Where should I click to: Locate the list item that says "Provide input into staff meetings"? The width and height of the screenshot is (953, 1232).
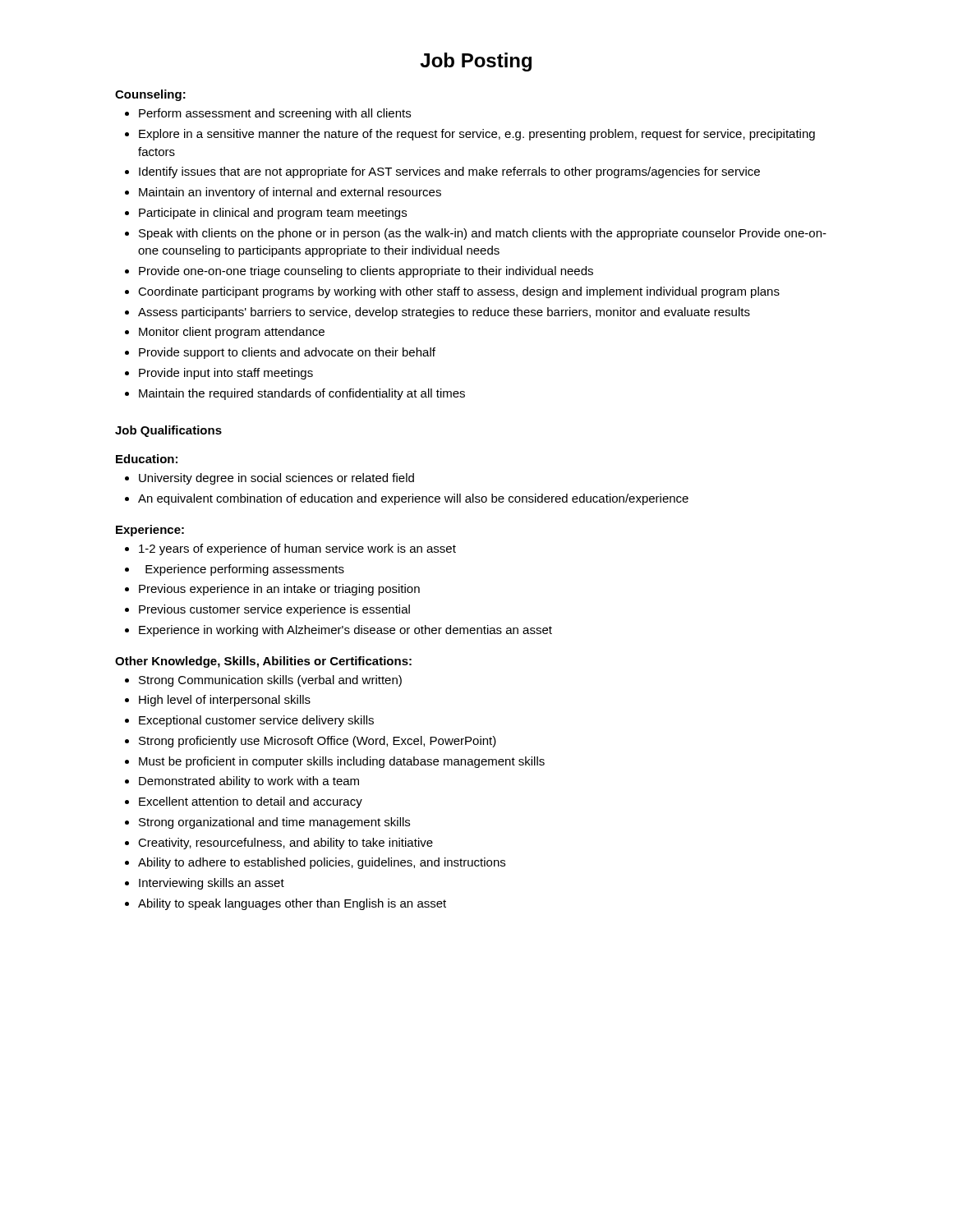pyautogui.click(x=219, y=374)
